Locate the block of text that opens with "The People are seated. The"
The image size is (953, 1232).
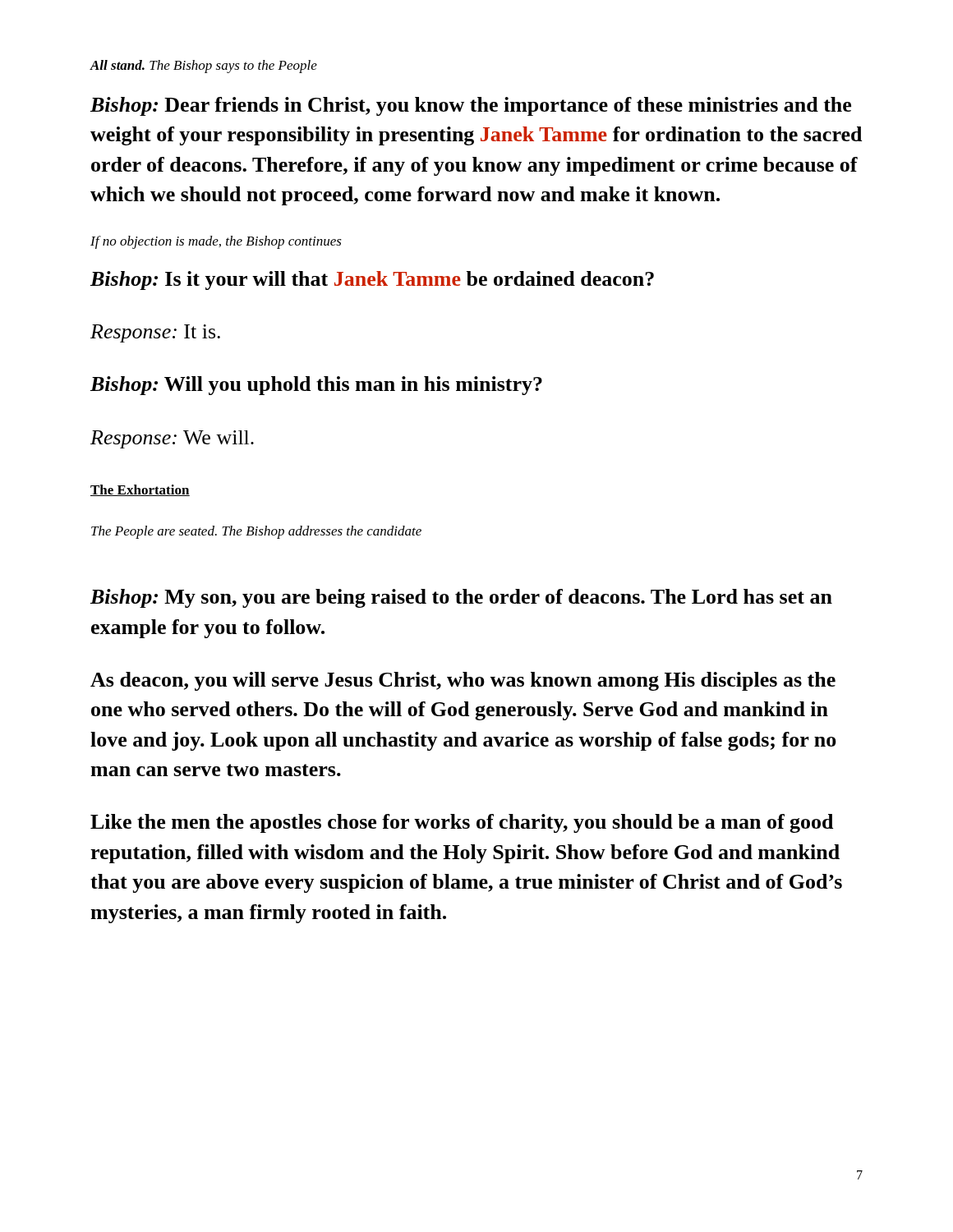tap(256, 531)
